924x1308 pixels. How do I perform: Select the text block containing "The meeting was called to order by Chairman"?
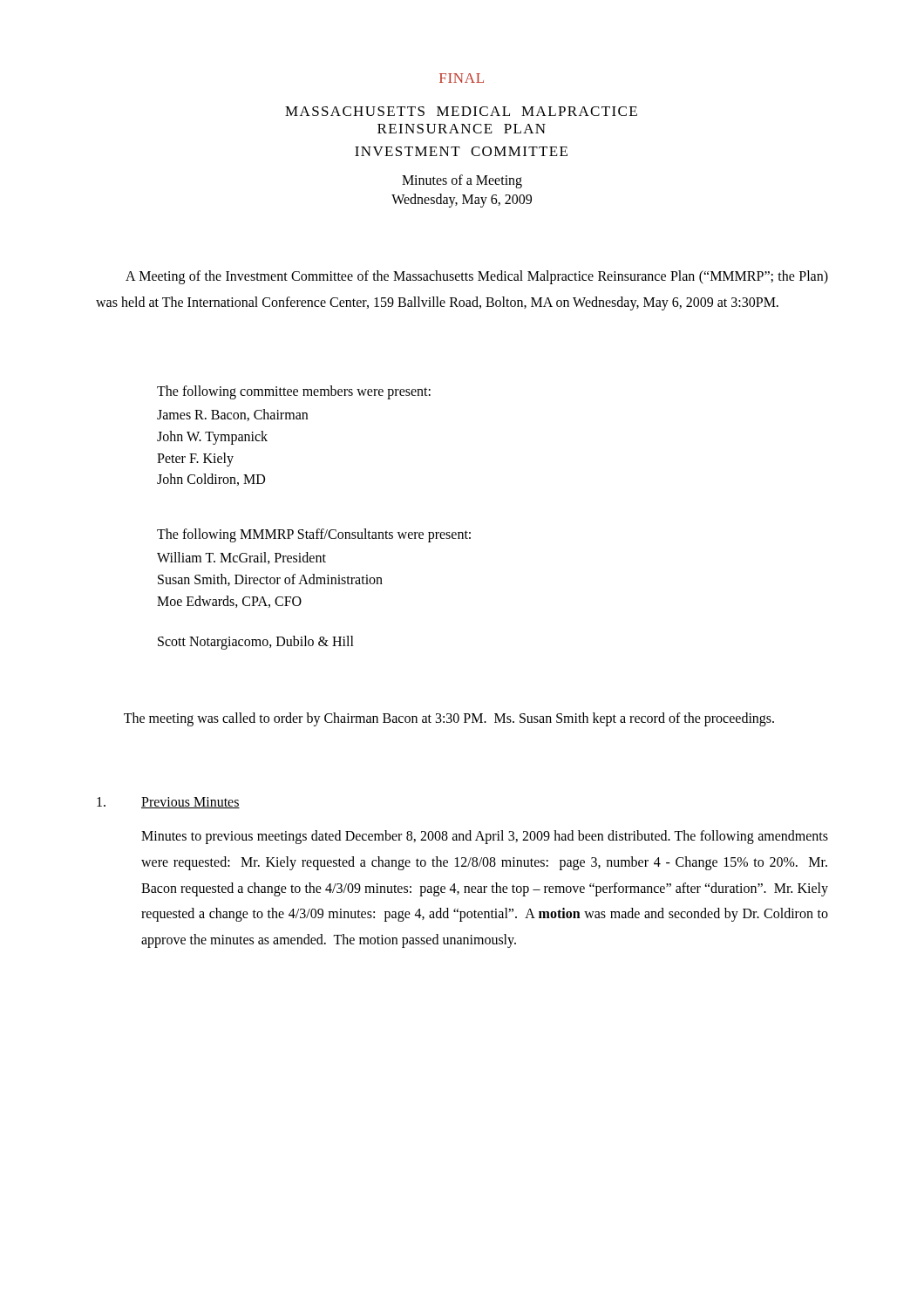435,718
